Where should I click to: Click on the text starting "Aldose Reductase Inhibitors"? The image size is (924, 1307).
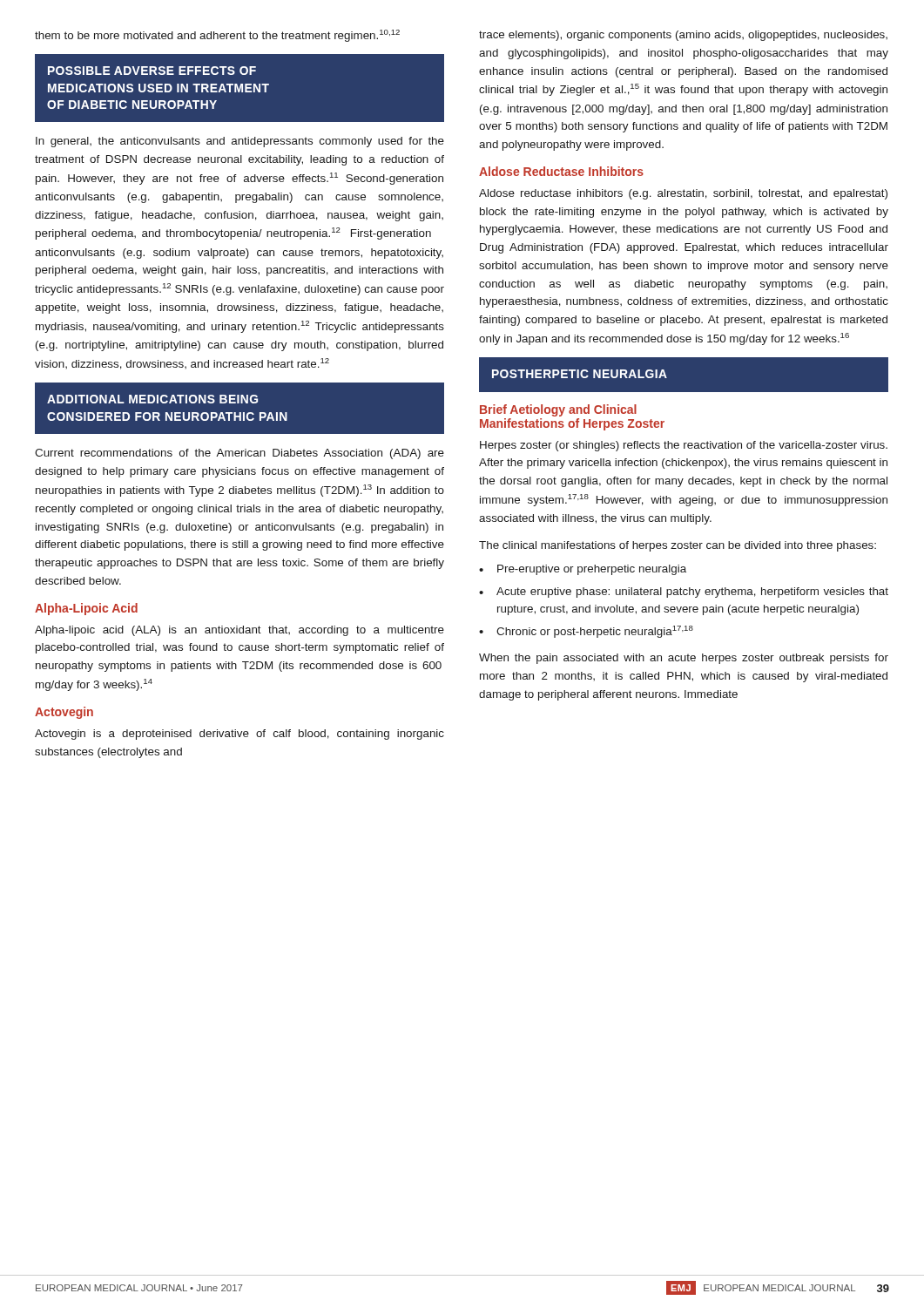(561, 172)
